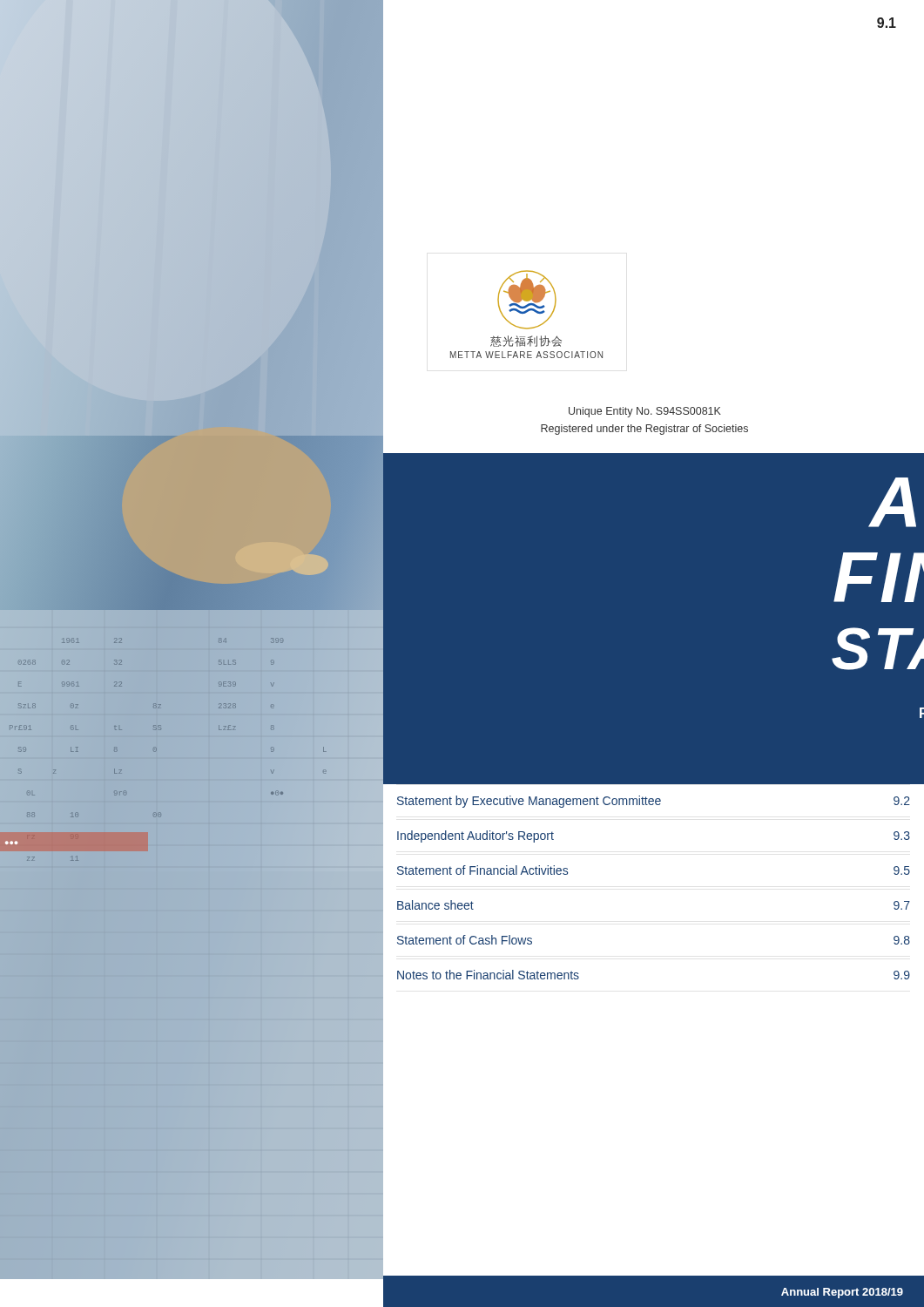The width and height of the screenshot is (924, 1307).
Task: Navigate to the block starting "Balance sheet 9.7"
Action: coord(437,906)
